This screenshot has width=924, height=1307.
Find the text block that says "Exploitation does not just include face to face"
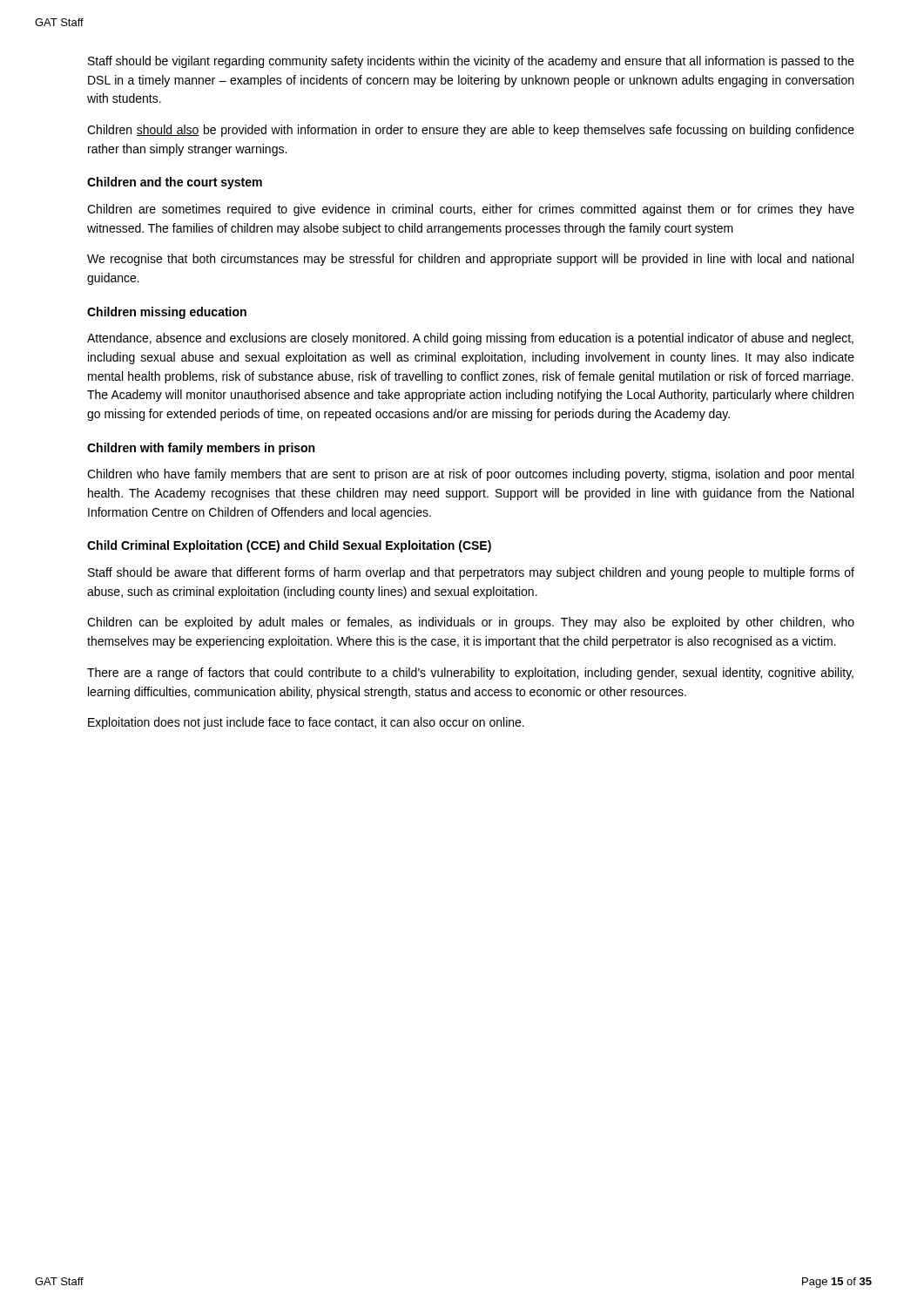(306, 723)
